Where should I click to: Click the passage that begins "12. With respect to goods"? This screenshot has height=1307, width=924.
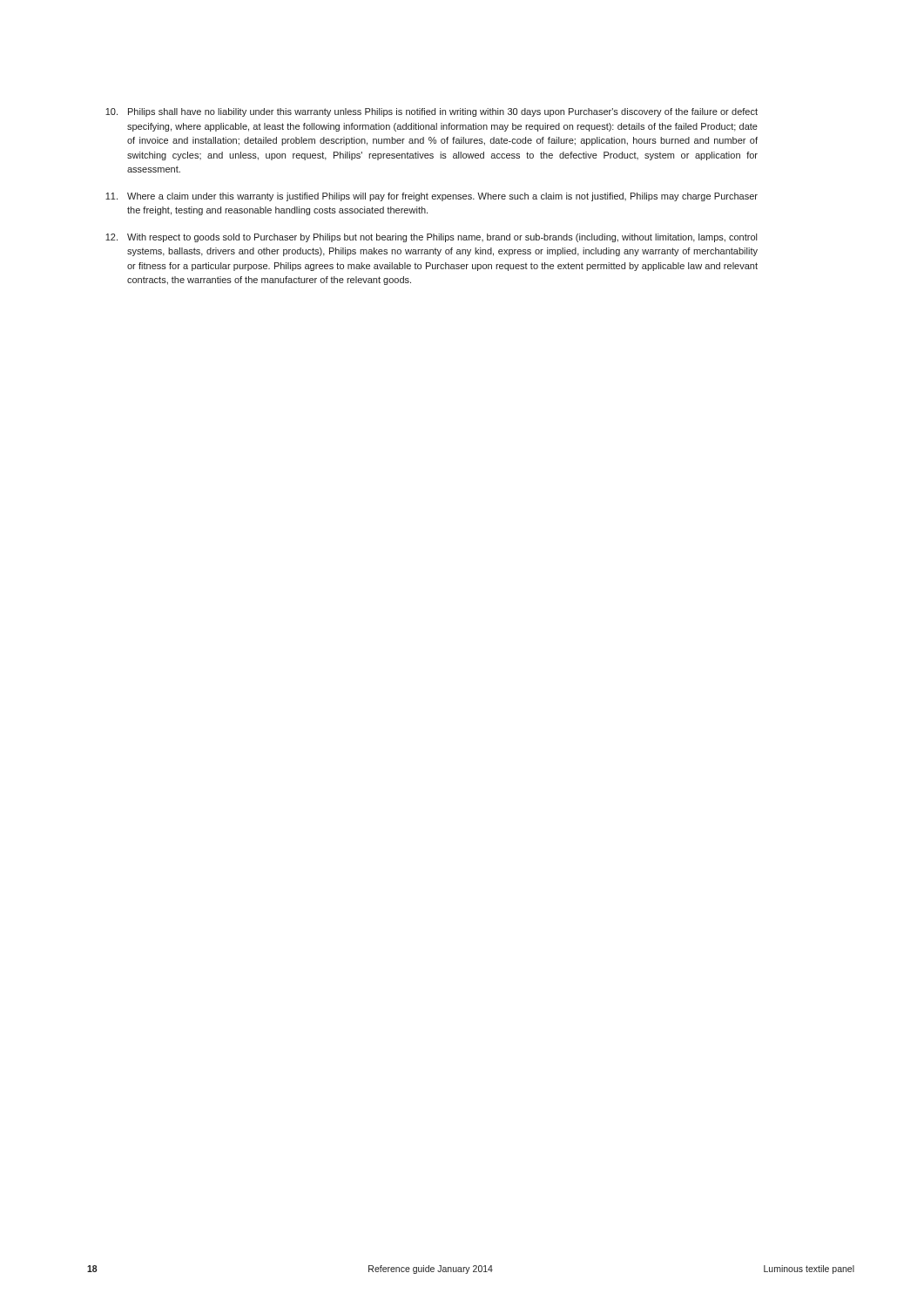pos(422,258)
